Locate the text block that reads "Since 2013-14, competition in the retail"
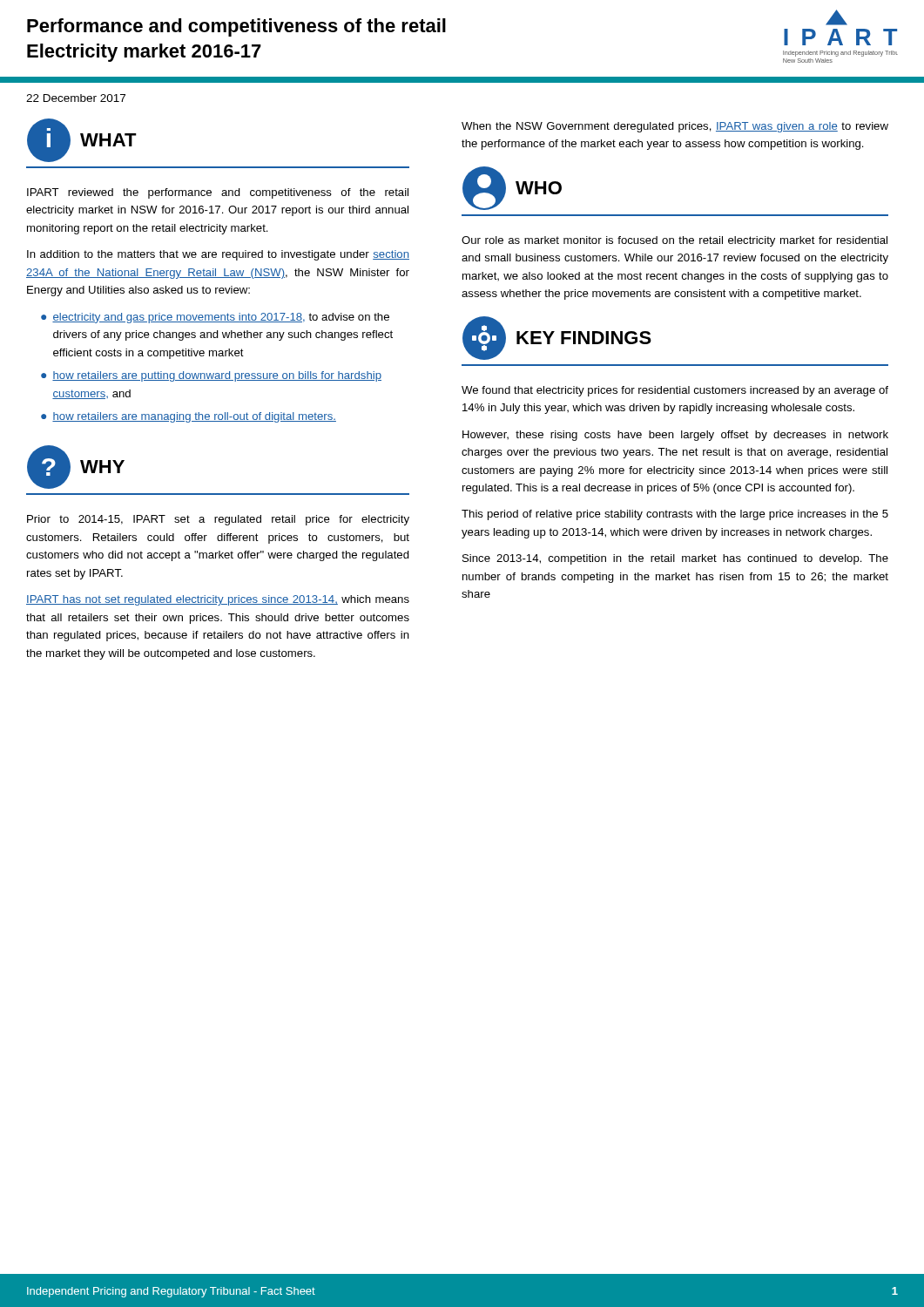 click(675, 576)
